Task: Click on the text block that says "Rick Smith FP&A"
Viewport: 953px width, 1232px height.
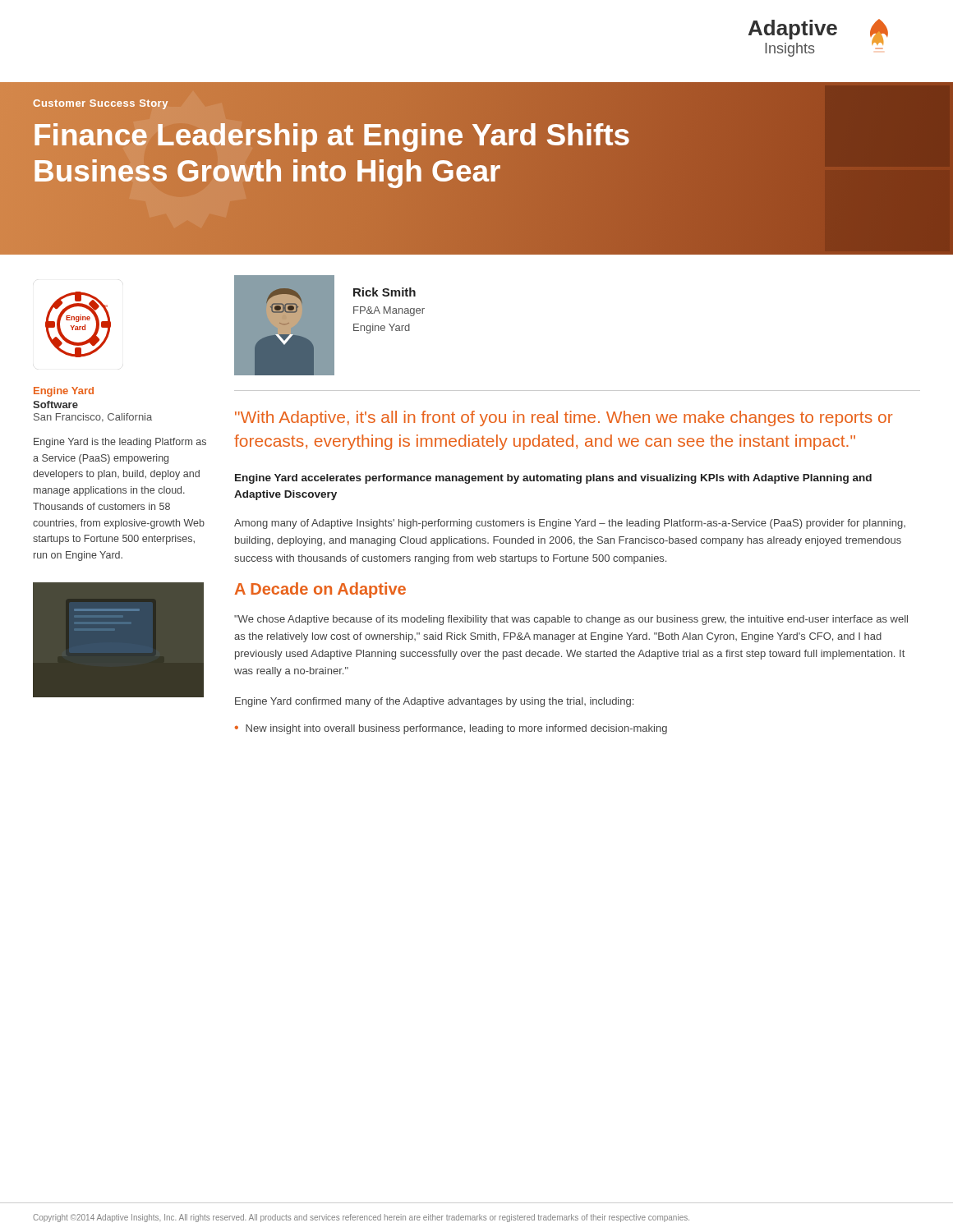Action: (x=389, y=311)
